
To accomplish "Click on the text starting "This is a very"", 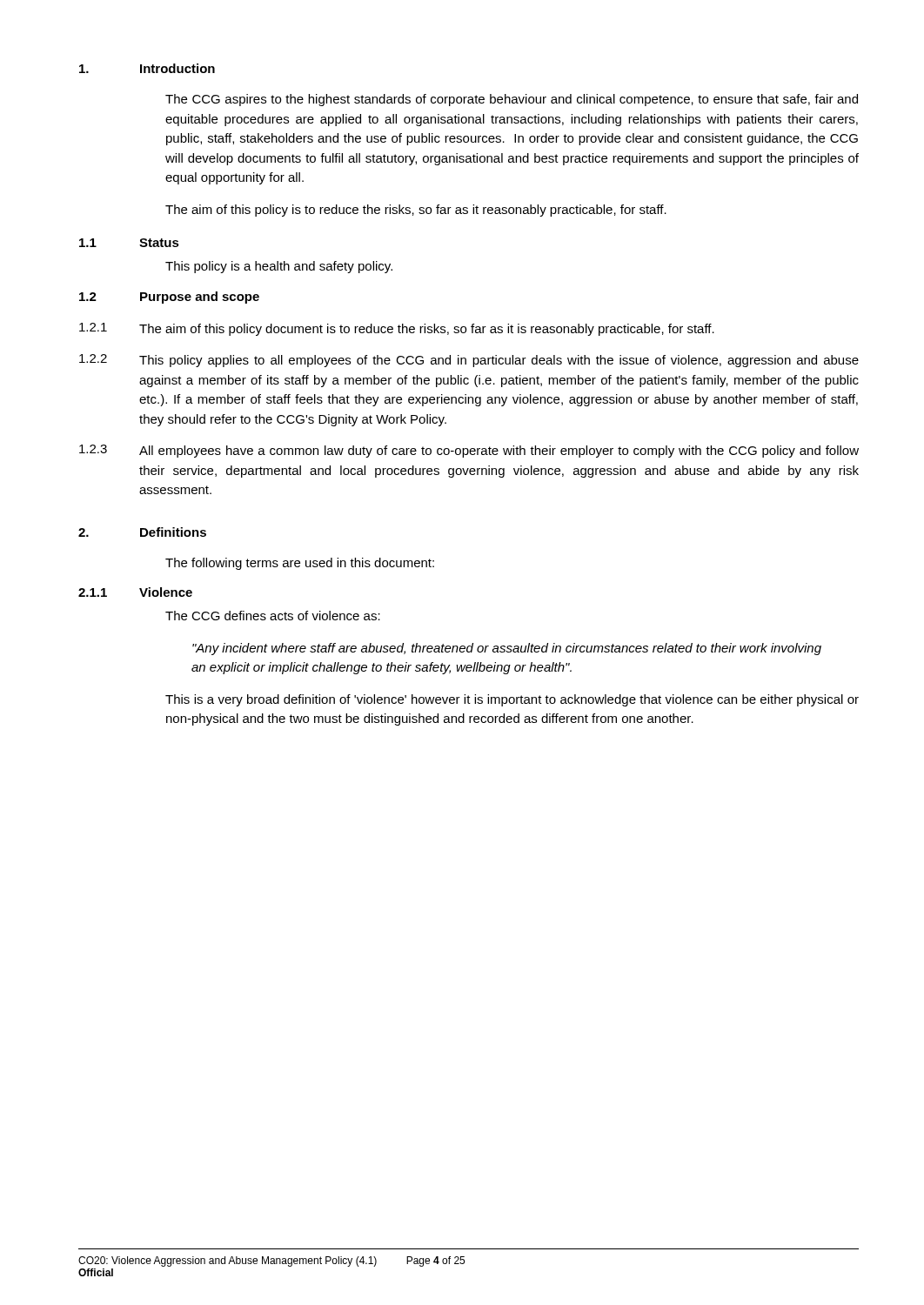I will pyautogui.click(x=512, y=708).
